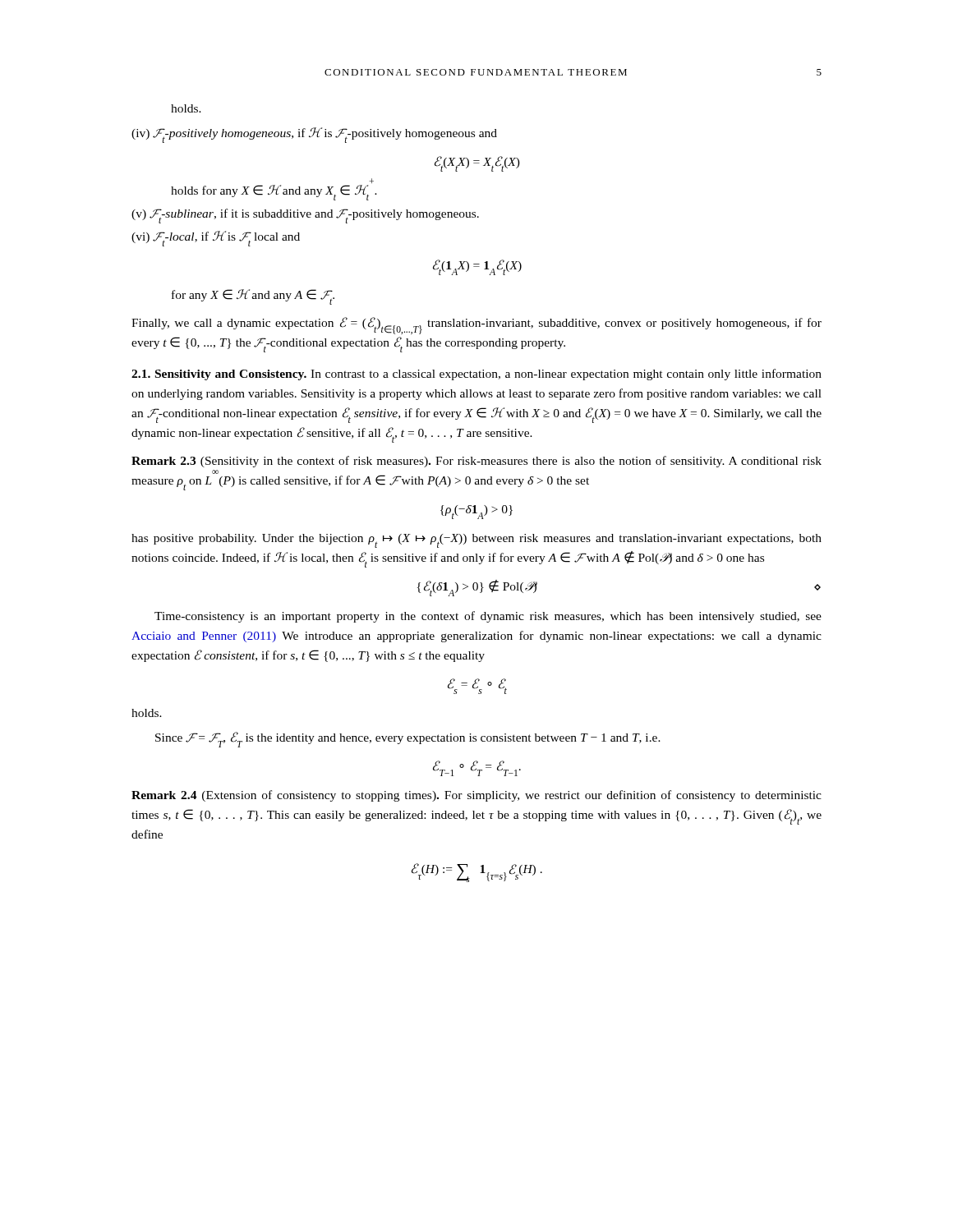Screen dimensions: 1232x953
Task: Point to the region starting "for any X ∈ ℋ and any"
Action: (253, 296)
